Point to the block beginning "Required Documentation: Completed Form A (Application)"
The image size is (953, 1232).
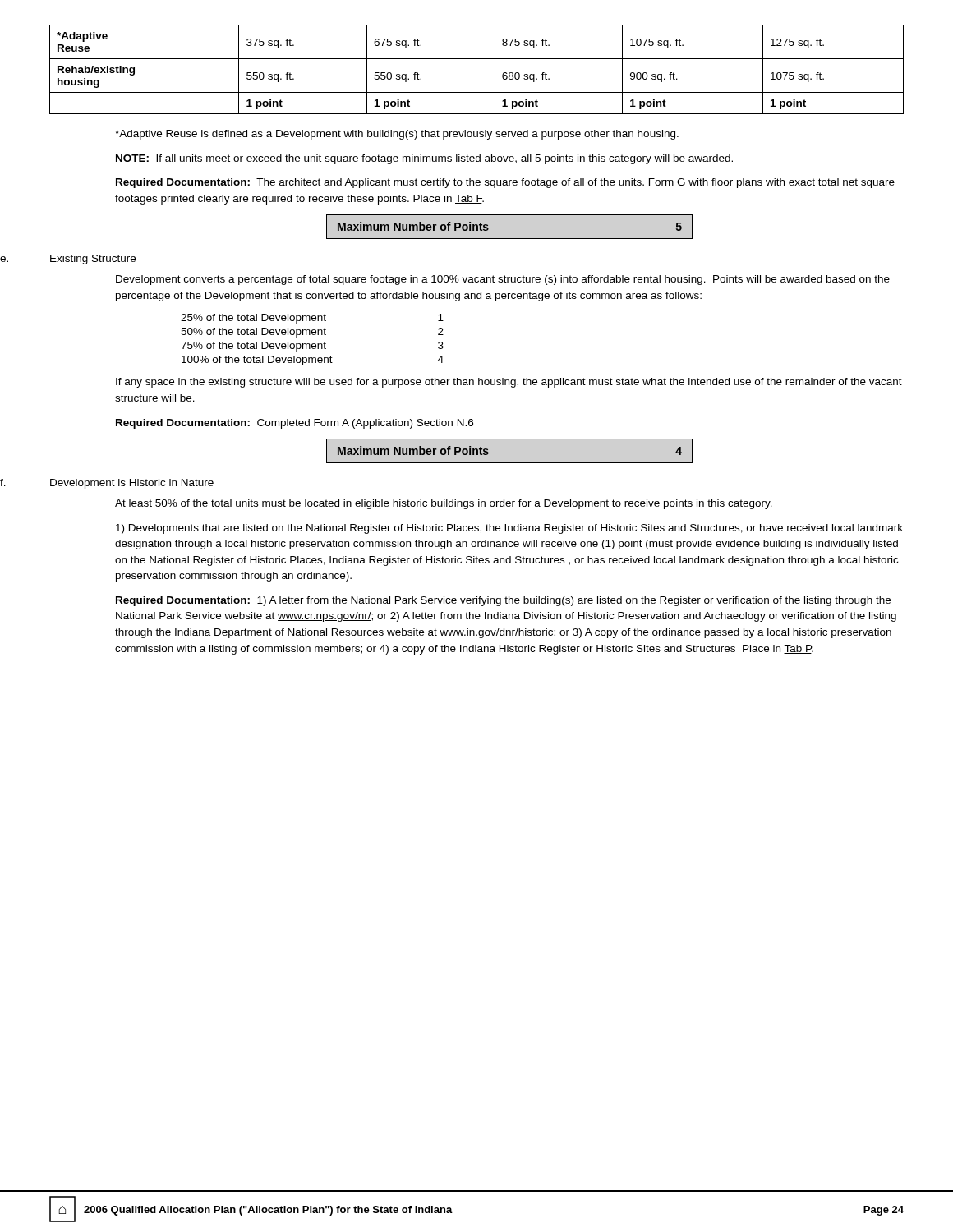(294, 422)
